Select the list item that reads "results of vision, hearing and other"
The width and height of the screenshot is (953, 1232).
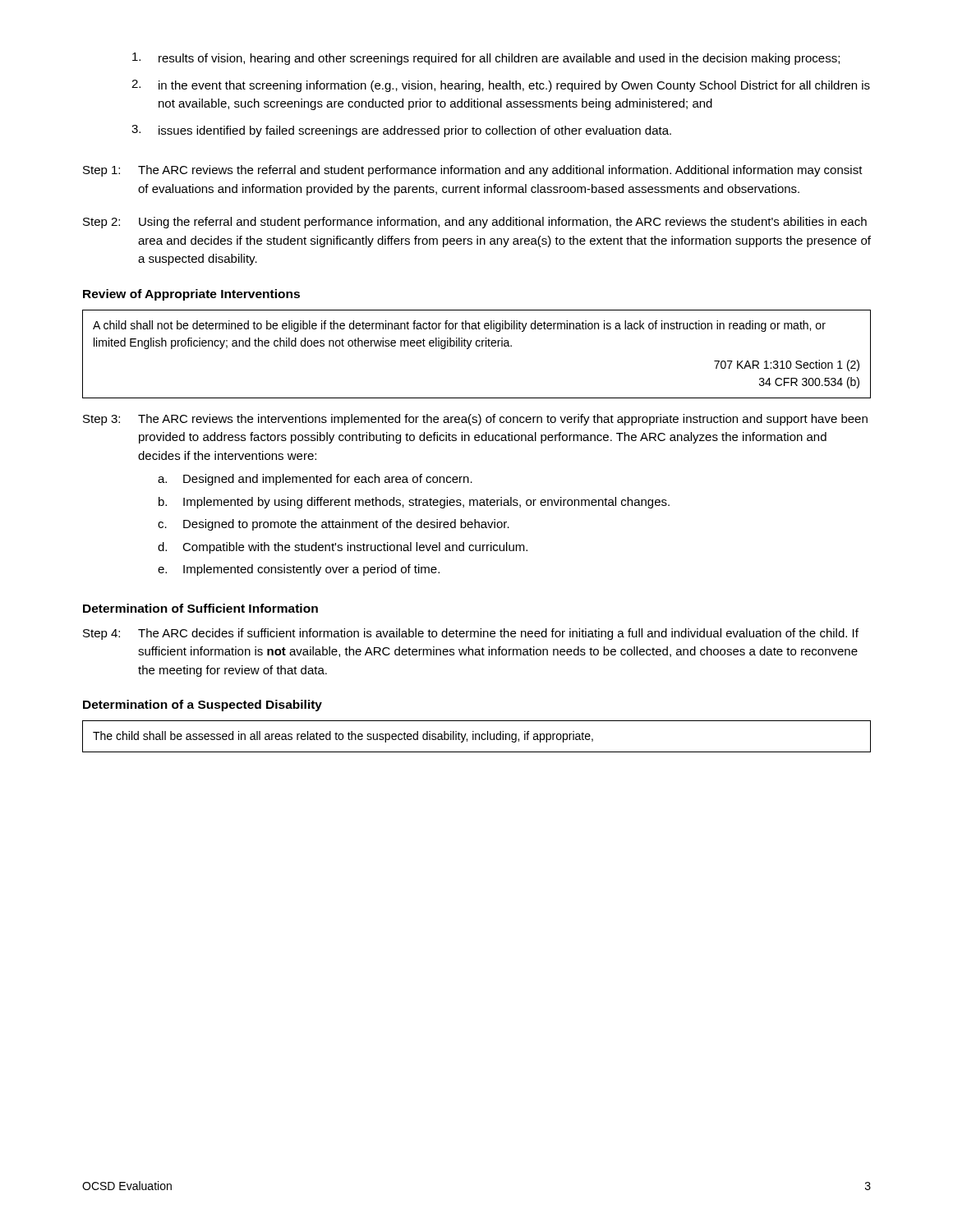pos(486,59)
